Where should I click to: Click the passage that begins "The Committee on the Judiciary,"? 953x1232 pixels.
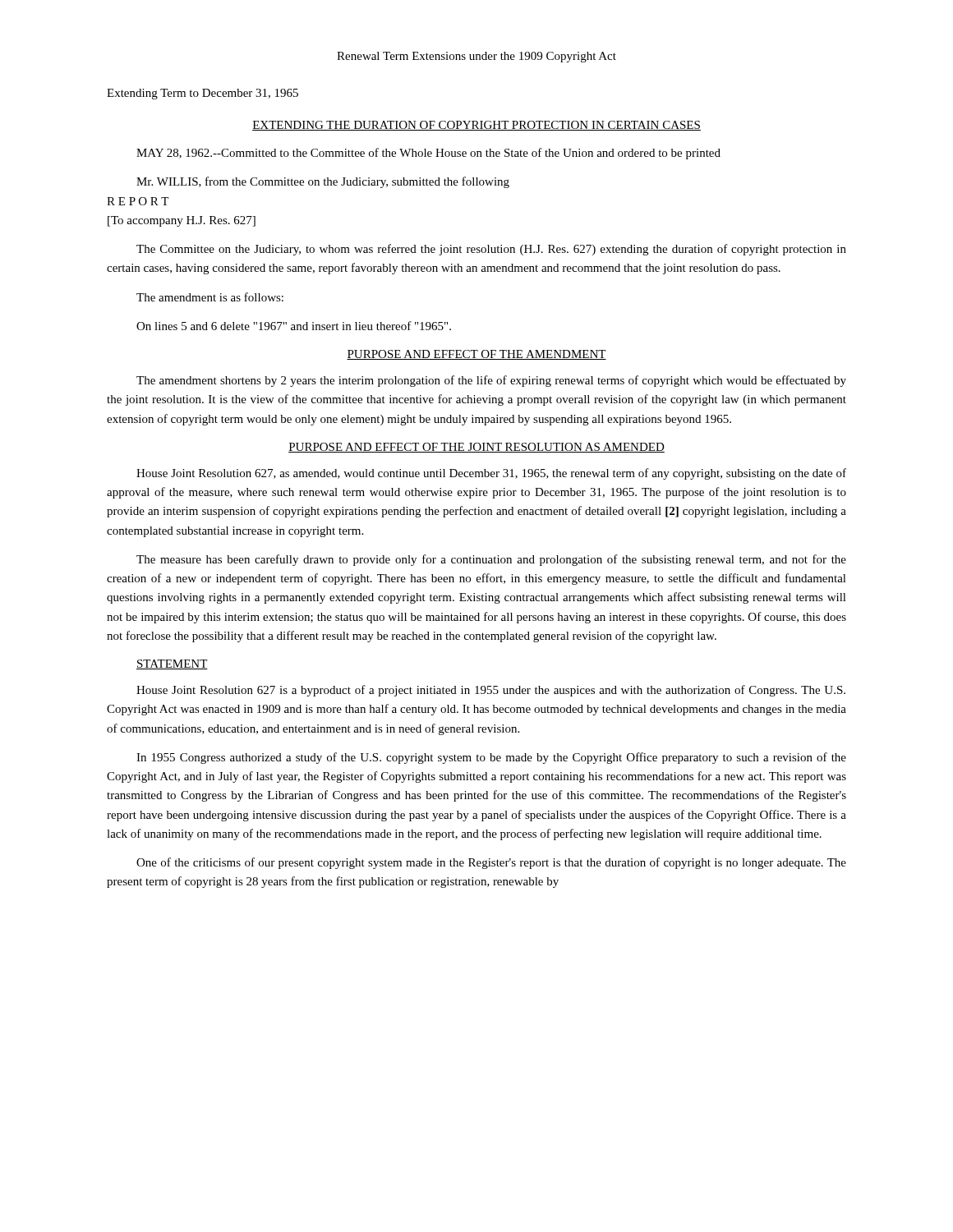tap(476, 258)
